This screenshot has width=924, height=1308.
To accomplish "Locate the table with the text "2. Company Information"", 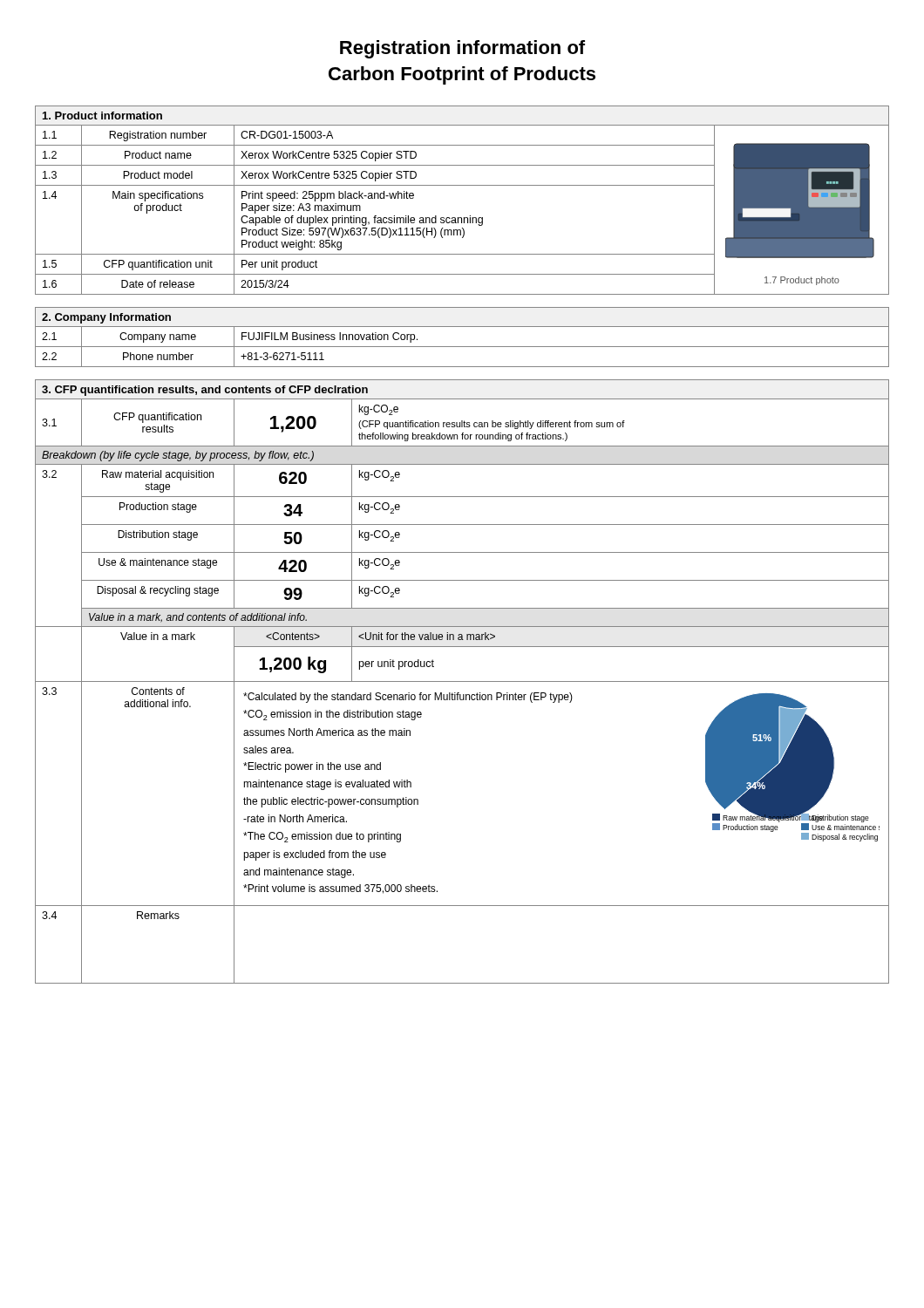I will click(x=462, y=337).
